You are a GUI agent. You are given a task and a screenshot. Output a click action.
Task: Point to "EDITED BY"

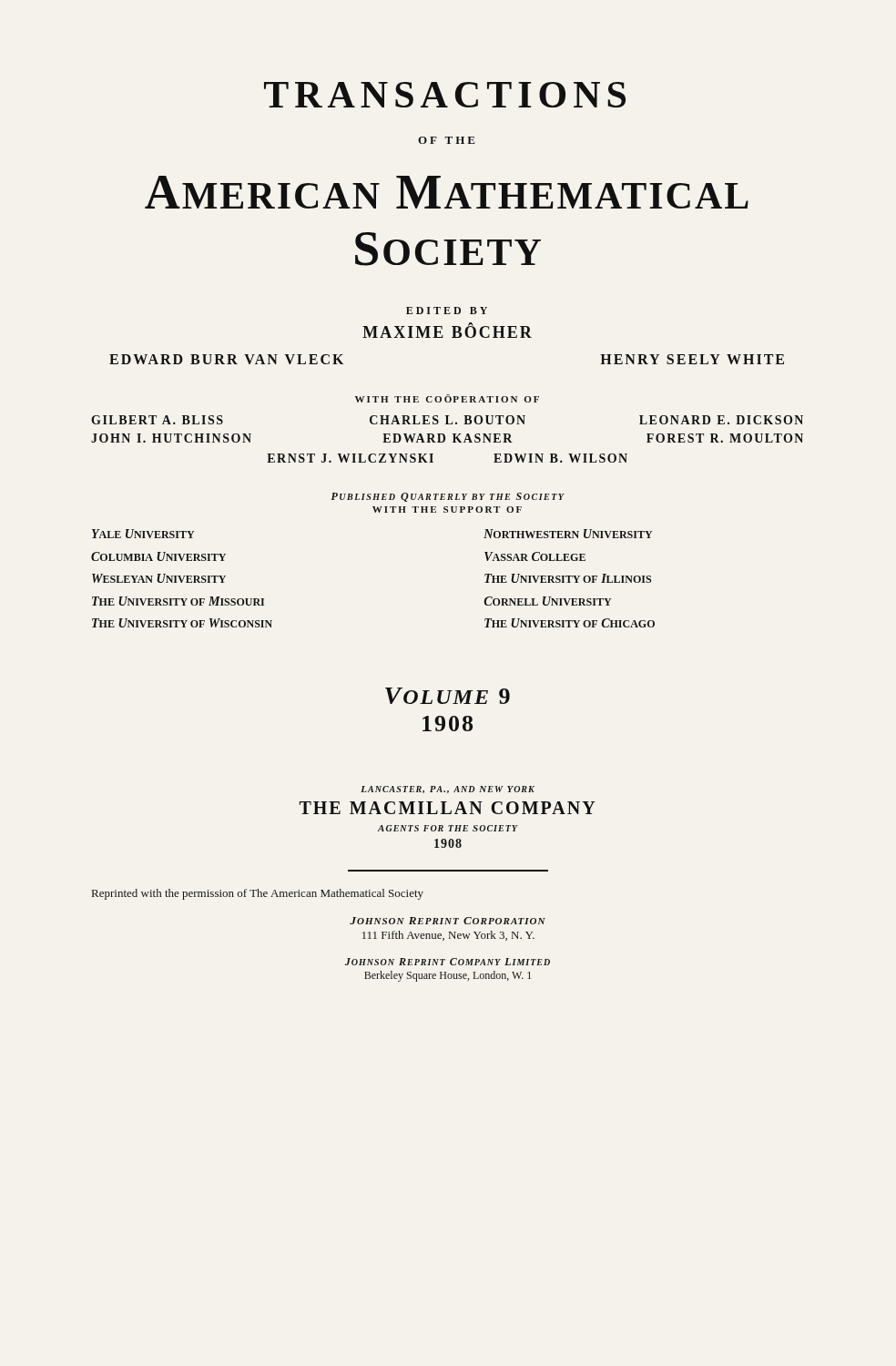448,311
